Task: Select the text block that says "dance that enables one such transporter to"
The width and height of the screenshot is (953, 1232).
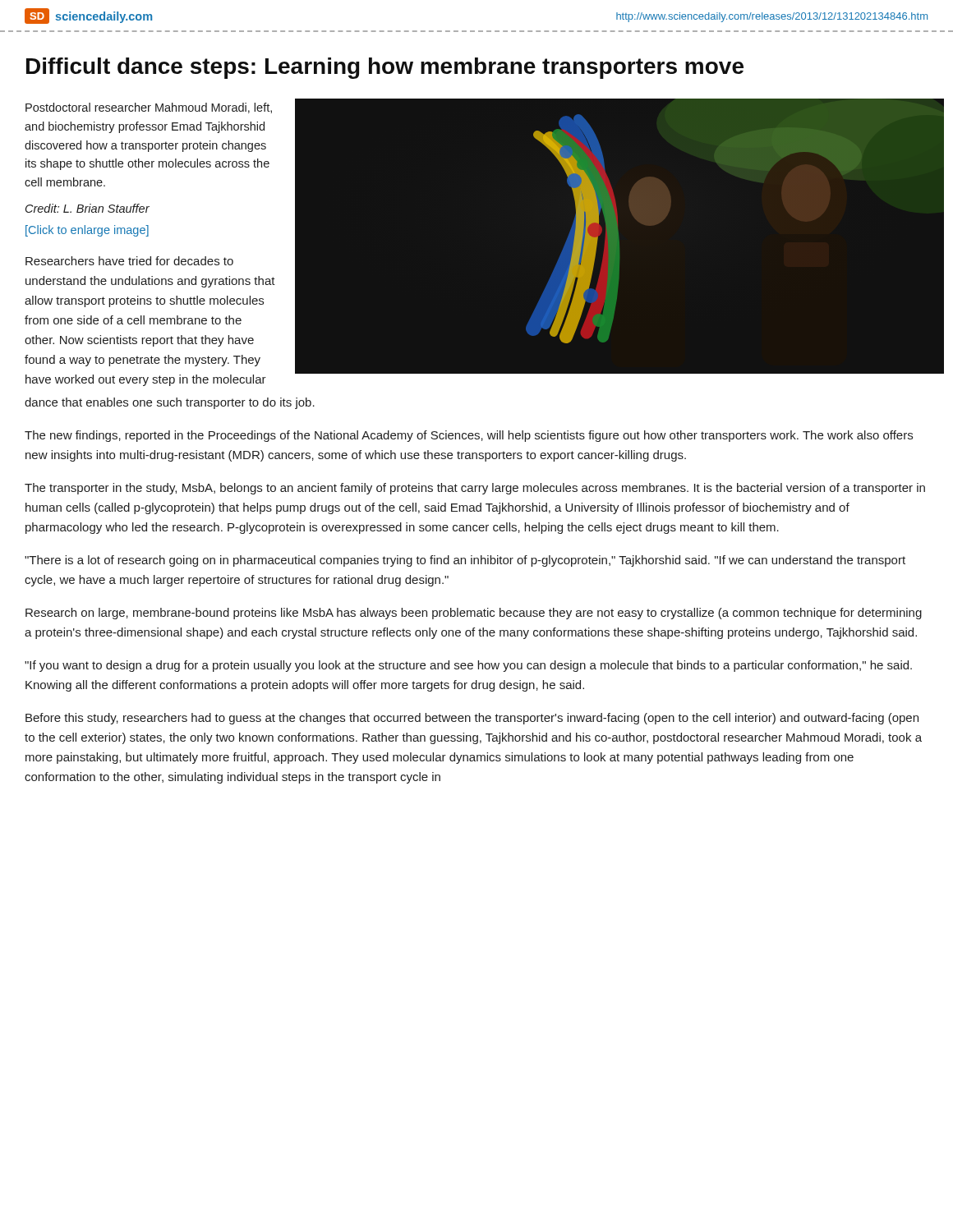Action: point(170,402)
